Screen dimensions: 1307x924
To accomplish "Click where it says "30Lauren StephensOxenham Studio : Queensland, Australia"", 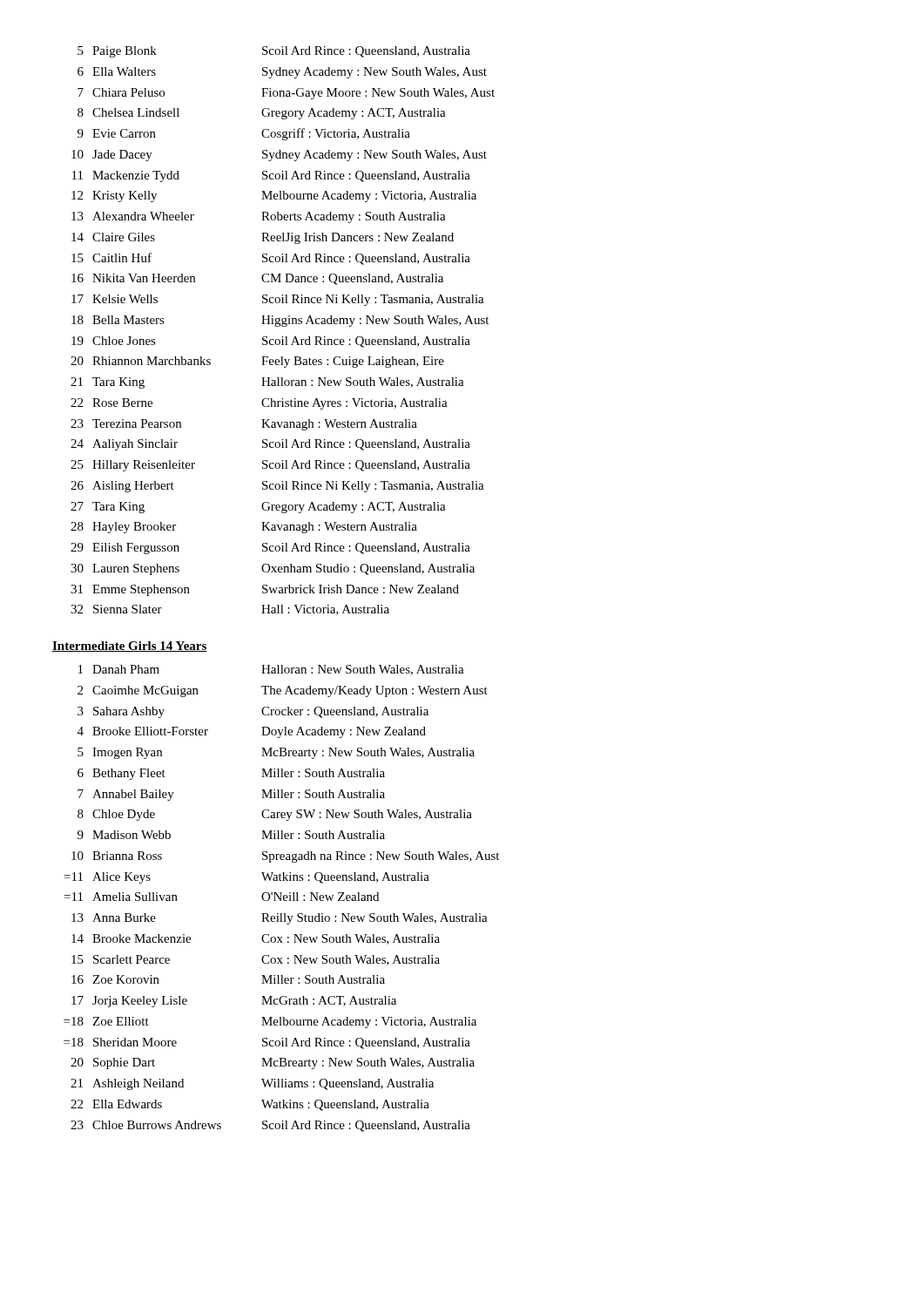I will coord(462,569).
